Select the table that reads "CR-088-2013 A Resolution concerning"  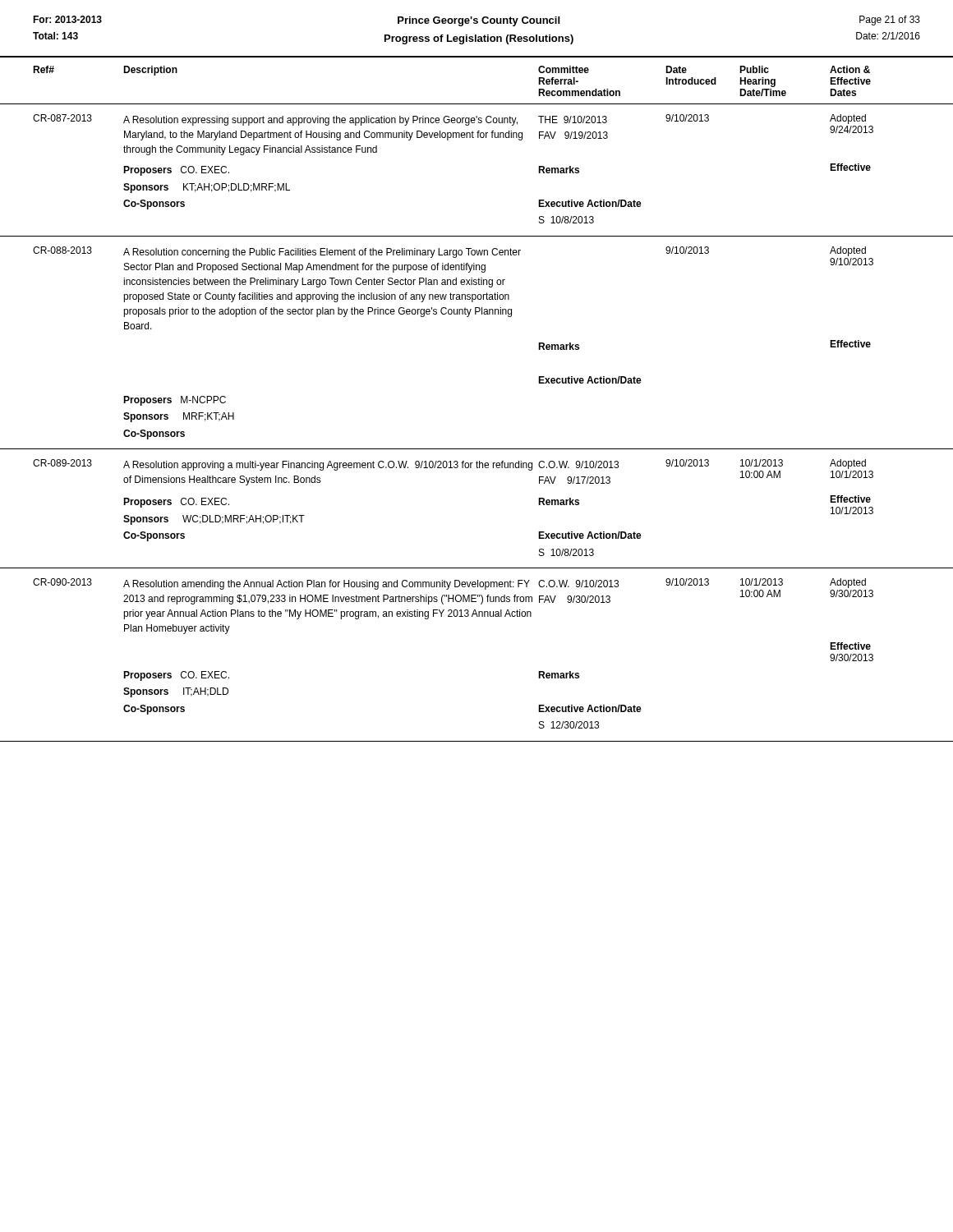[476, 343]
